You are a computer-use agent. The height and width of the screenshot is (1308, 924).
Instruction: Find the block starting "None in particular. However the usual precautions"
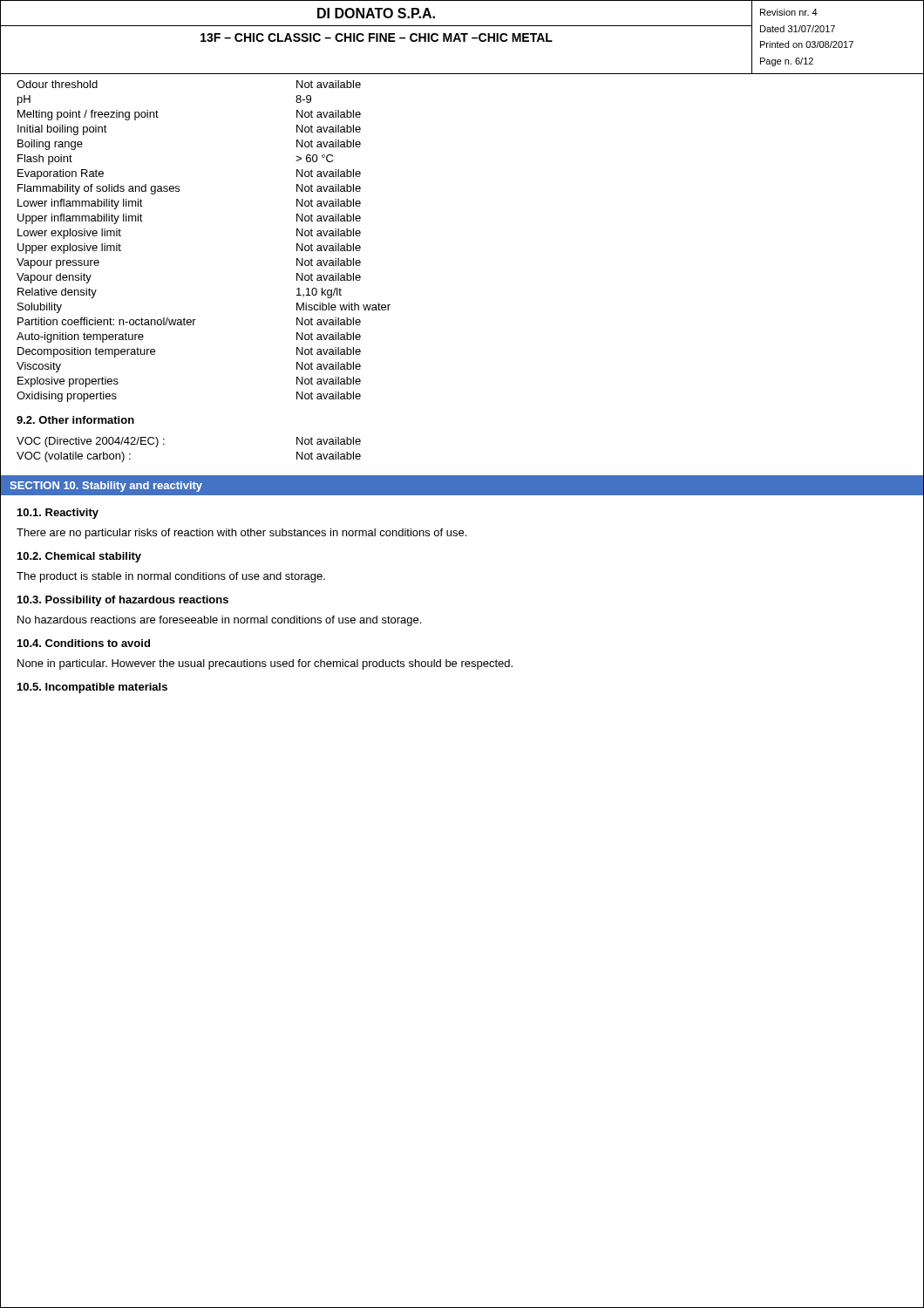(x=265, y=663)
